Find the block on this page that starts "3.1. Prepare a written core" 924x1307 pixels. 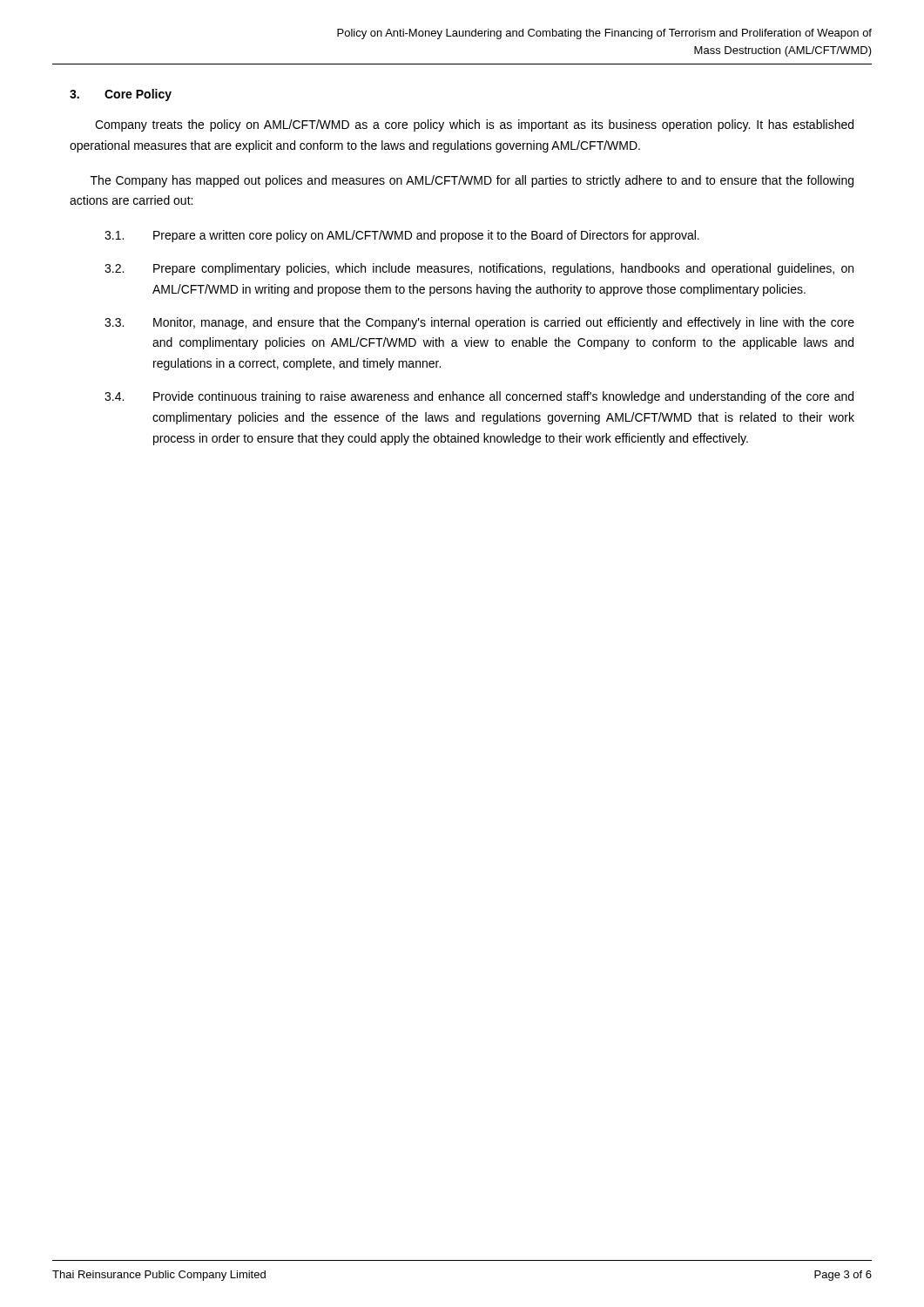pyautogui.click(x=479, y=236)
